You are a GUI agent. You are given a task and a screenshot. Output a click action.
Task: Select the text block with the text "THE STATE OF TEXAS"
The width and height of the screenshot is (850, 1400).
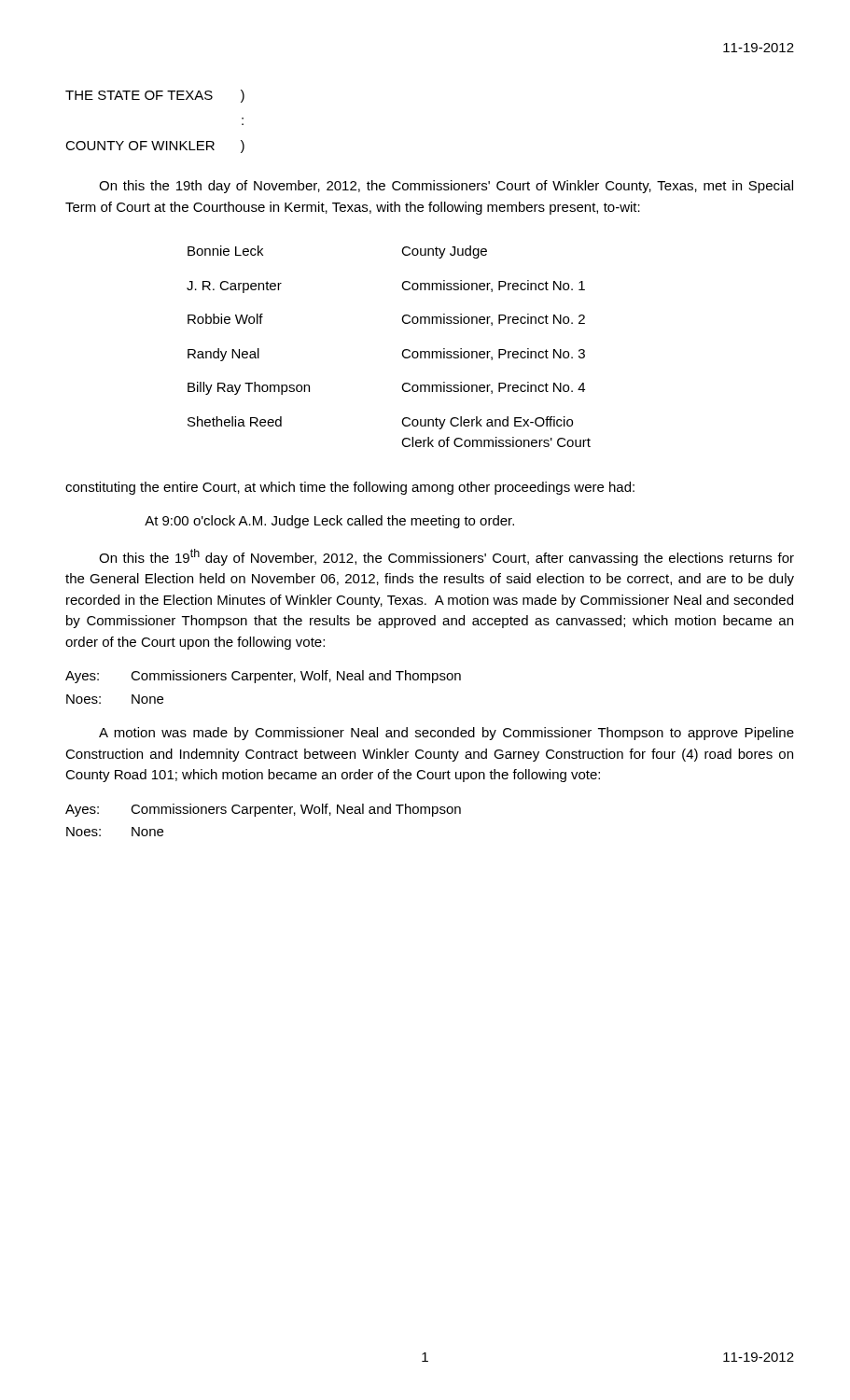pos(155,96)
